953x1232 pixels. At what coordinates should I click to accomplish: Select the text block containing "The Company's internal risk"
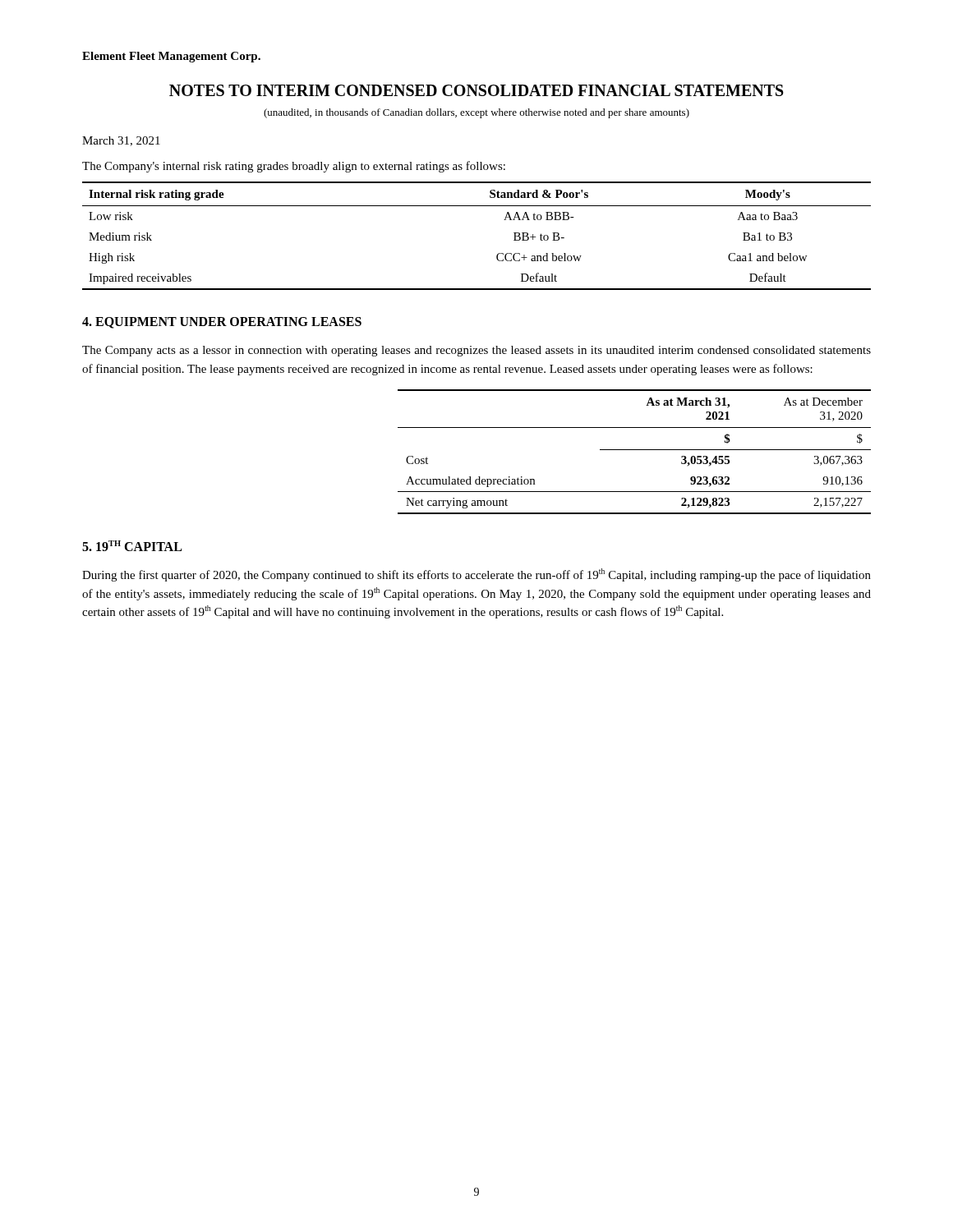point(294,166)
